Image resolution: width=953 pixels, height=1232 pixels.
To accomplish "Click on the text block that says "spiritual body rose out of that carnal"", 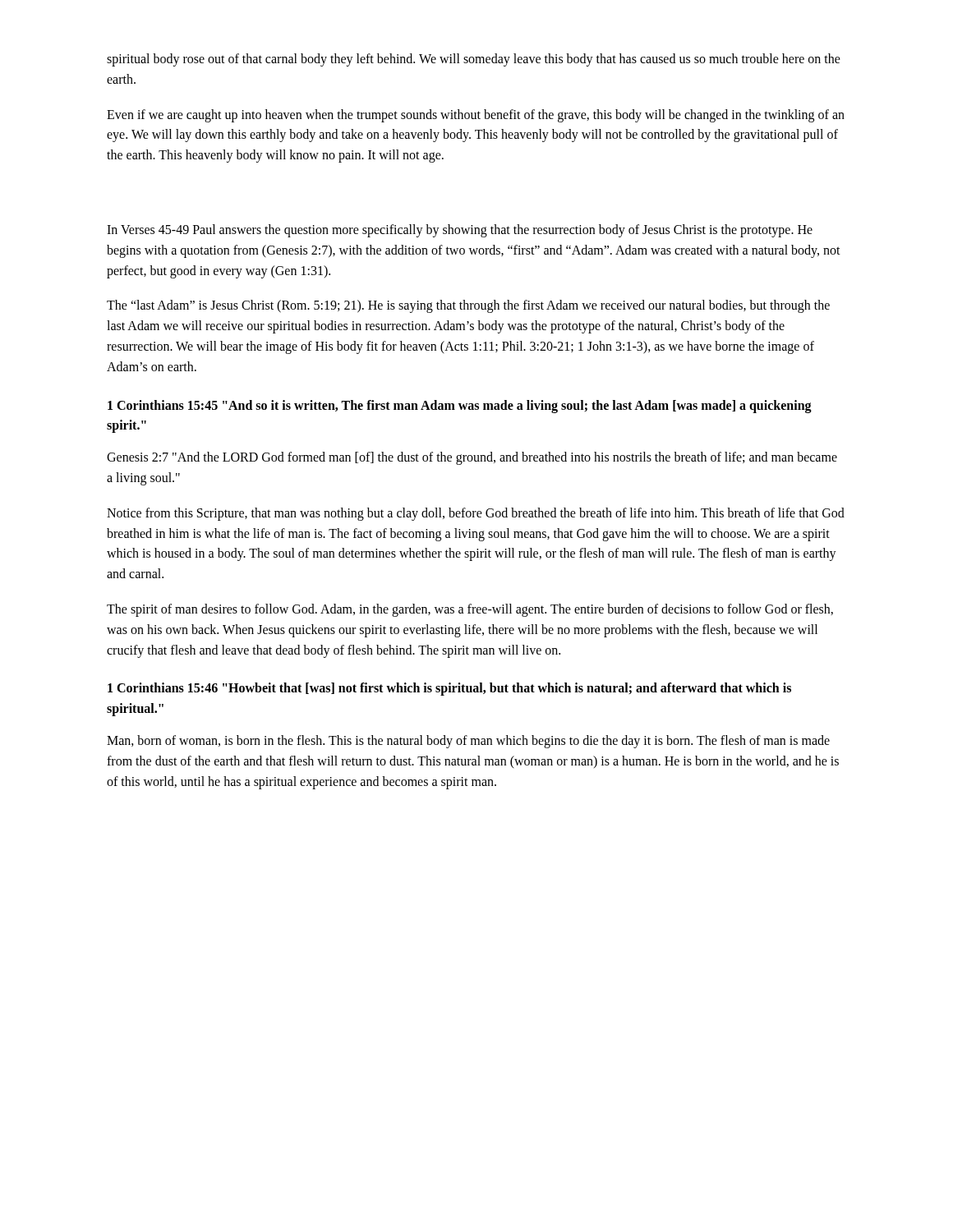I will [474, 69].
